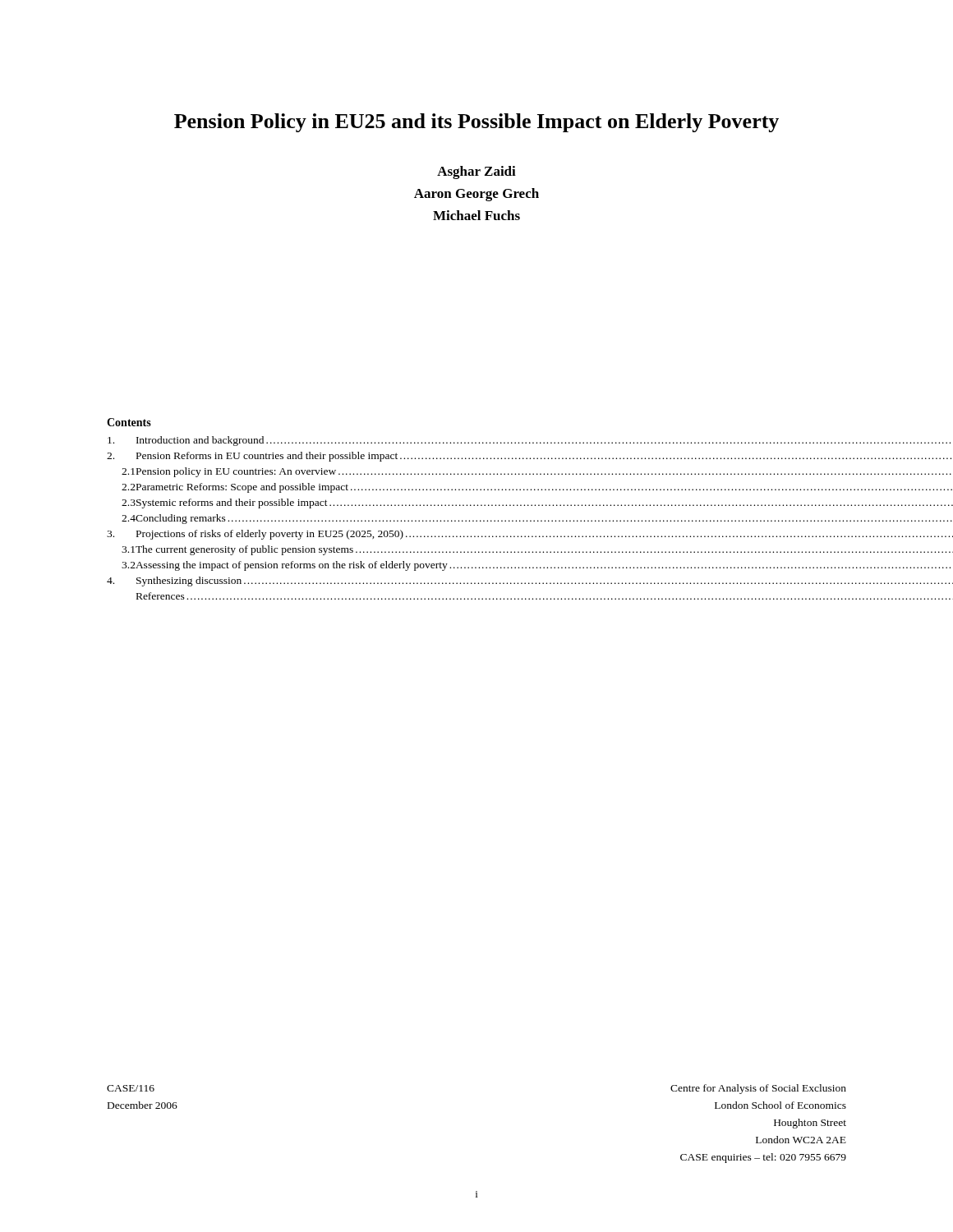Click on the list item with the text "2.2 Parametric Reforms: Scope and possible"
953x1232 pixels.
click(530, 487)
